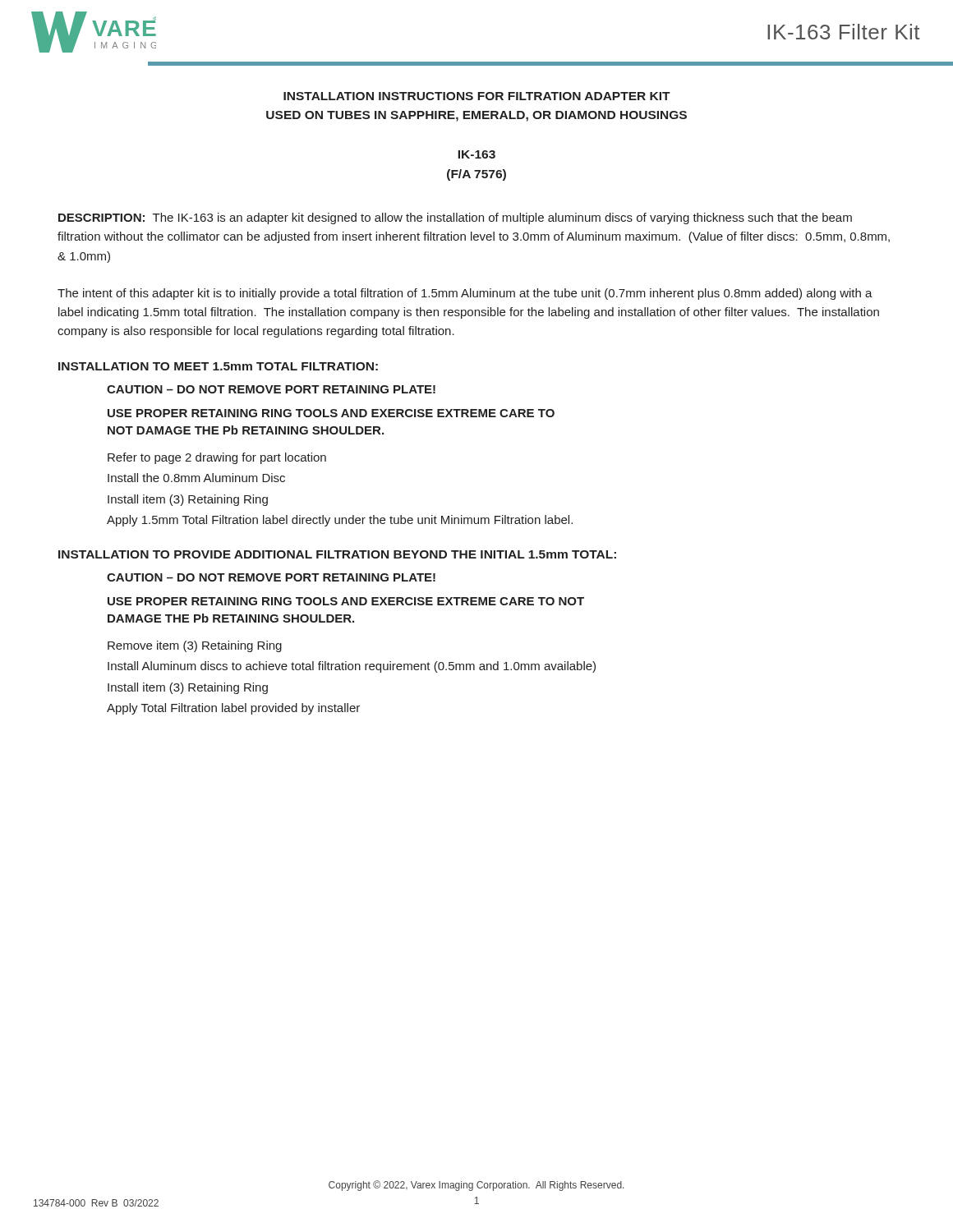Click the section header that begins "INSTALLATION TO MEET 1.5mm"
This screenshot has width=953, height=1232.
218,366
